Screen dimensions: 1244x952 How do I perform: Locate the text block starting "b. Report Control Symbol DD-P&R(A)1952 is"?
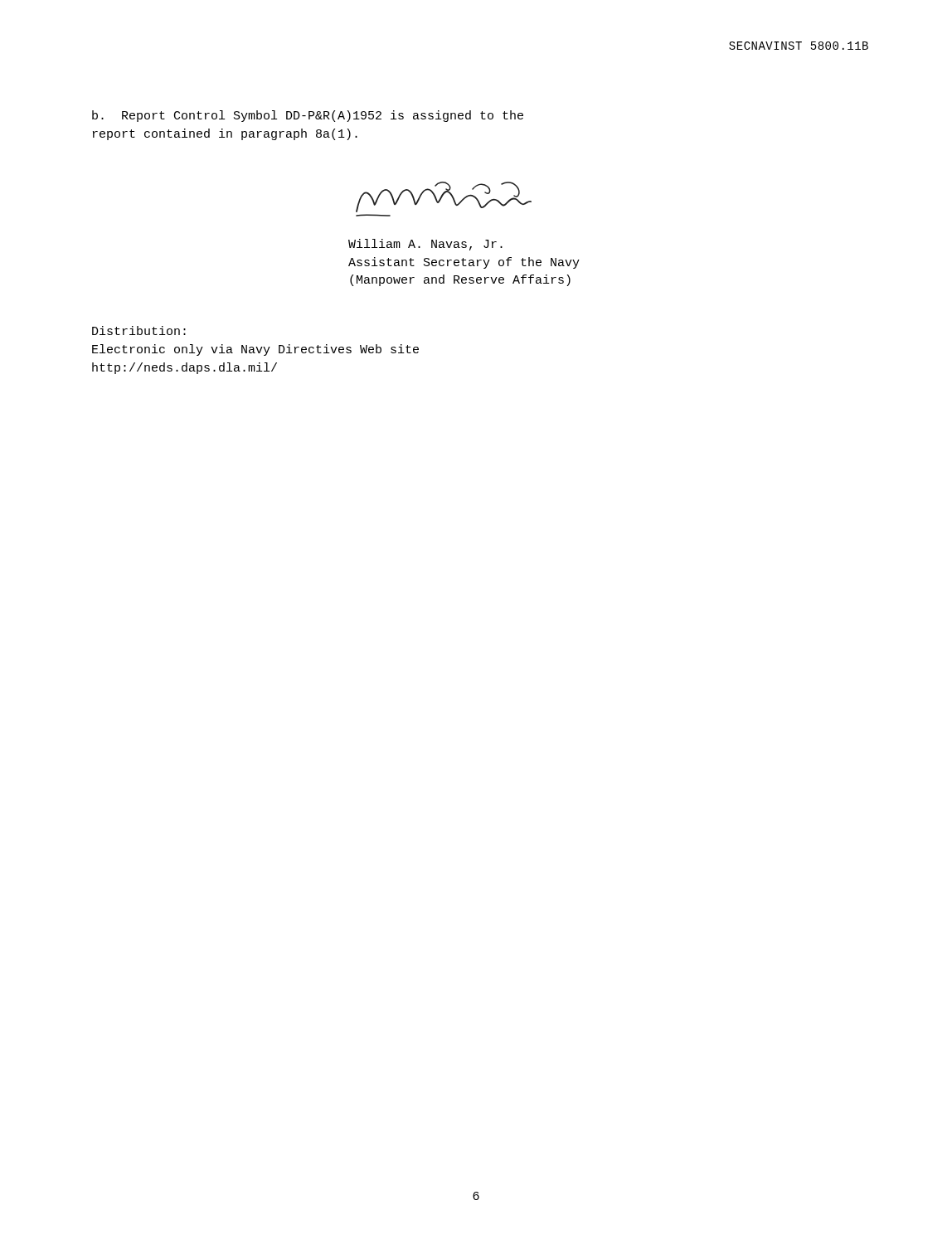click(308, 126)
